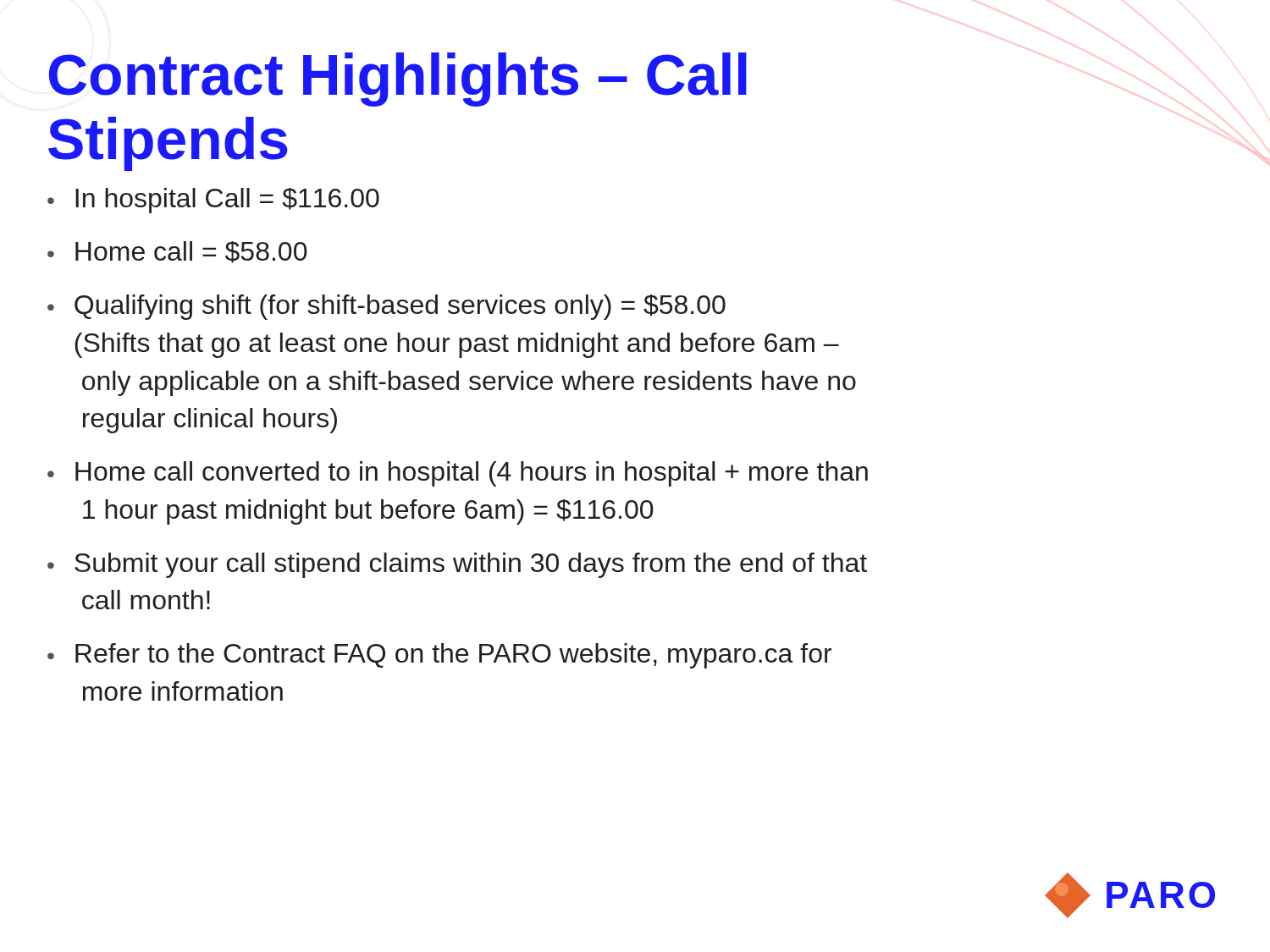This screenshot has width=1270, height=952.
Task: Navigate to the region starting "• Refer to the Contract FAQ"
Action: (x=635, y=673)
